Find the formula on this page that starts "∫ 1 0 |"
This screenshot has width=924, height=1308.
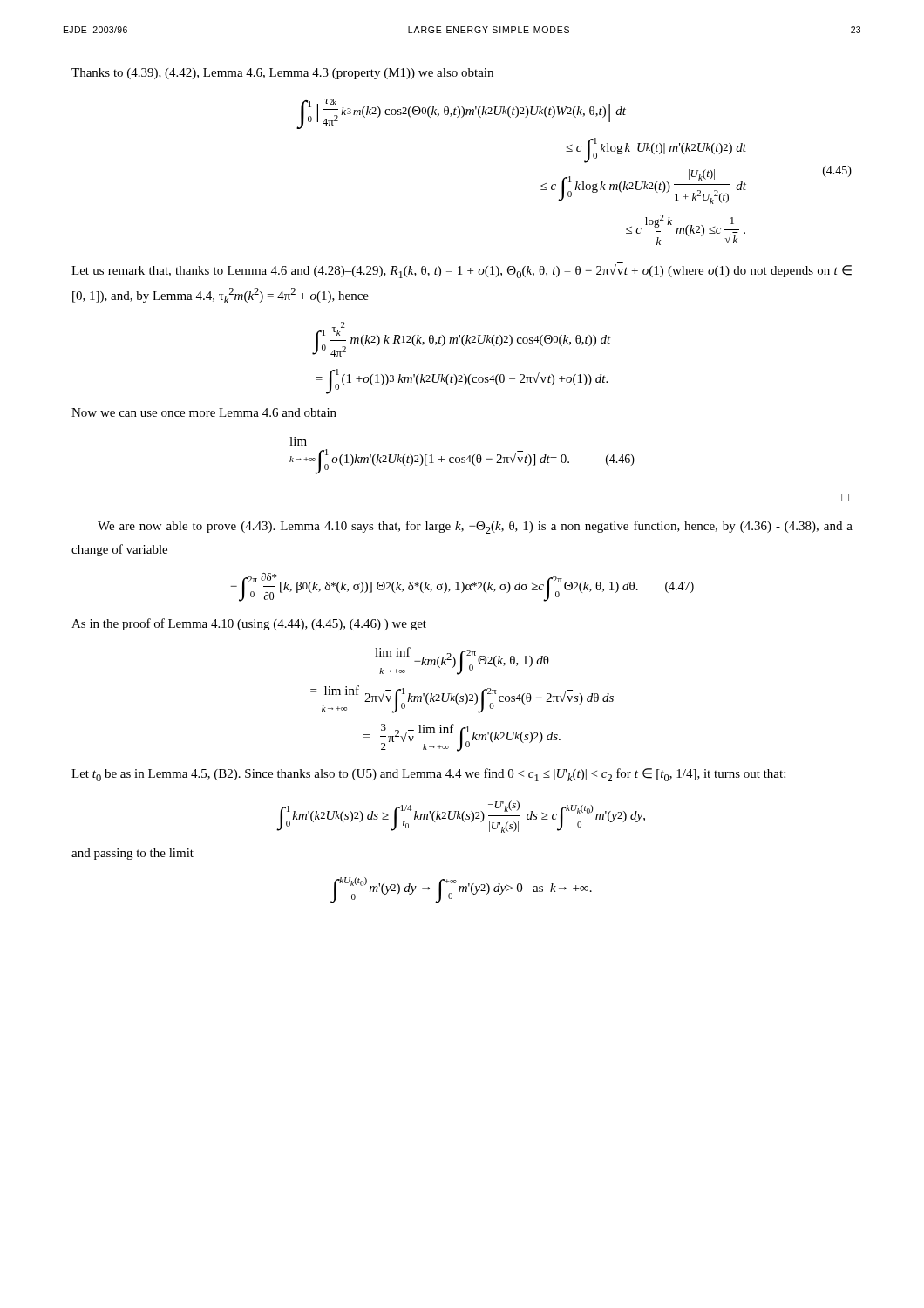(461, 114)
